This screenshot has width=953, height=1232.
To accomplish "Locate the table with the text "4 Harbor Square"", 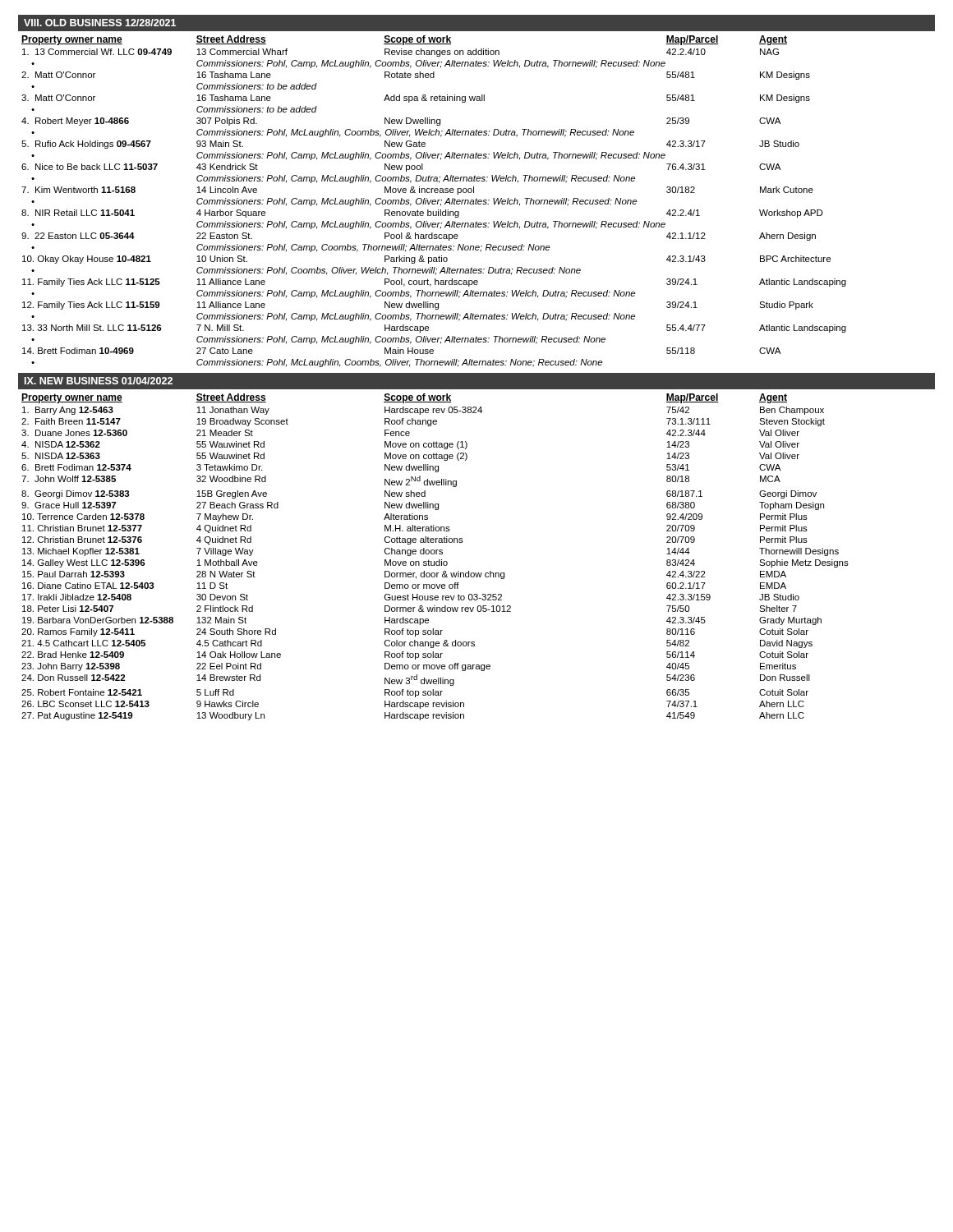I will tap(476, 200).
